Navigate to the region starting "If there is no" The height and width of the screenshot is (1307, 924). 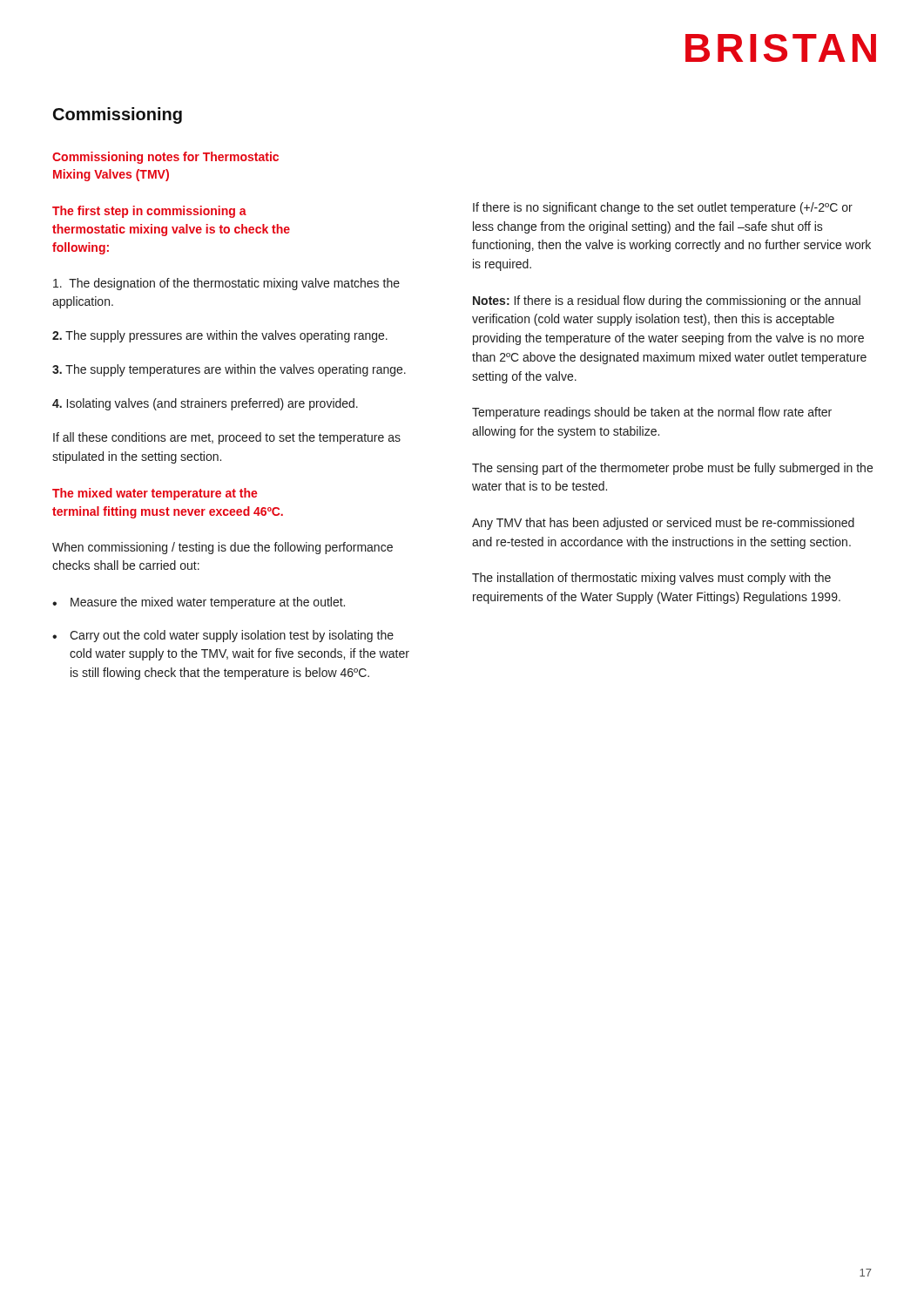click(x=673, y=236)
